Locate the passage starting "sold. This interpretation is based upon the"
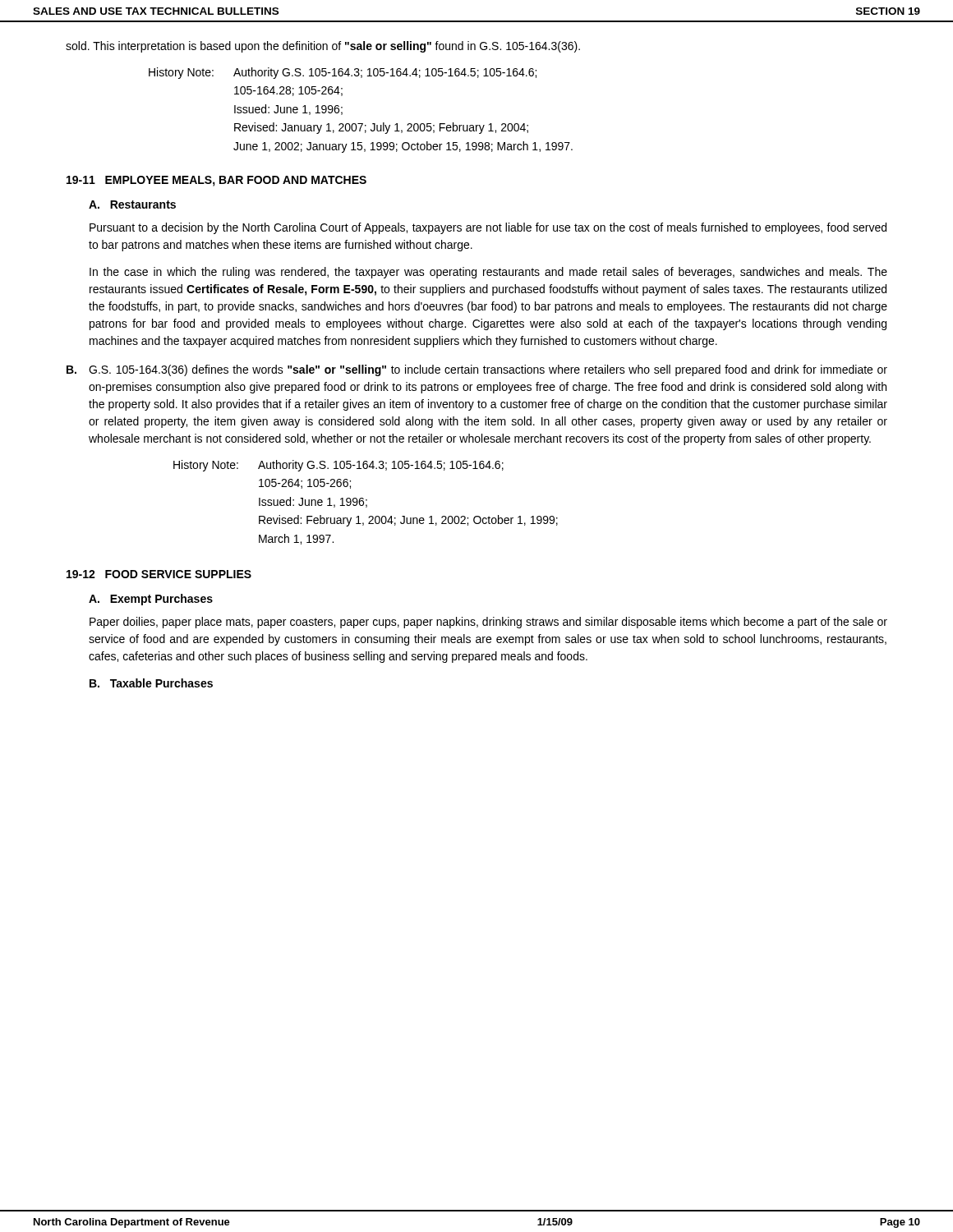This screenshot has width=953, height=1232. click(x=323, y=46)
